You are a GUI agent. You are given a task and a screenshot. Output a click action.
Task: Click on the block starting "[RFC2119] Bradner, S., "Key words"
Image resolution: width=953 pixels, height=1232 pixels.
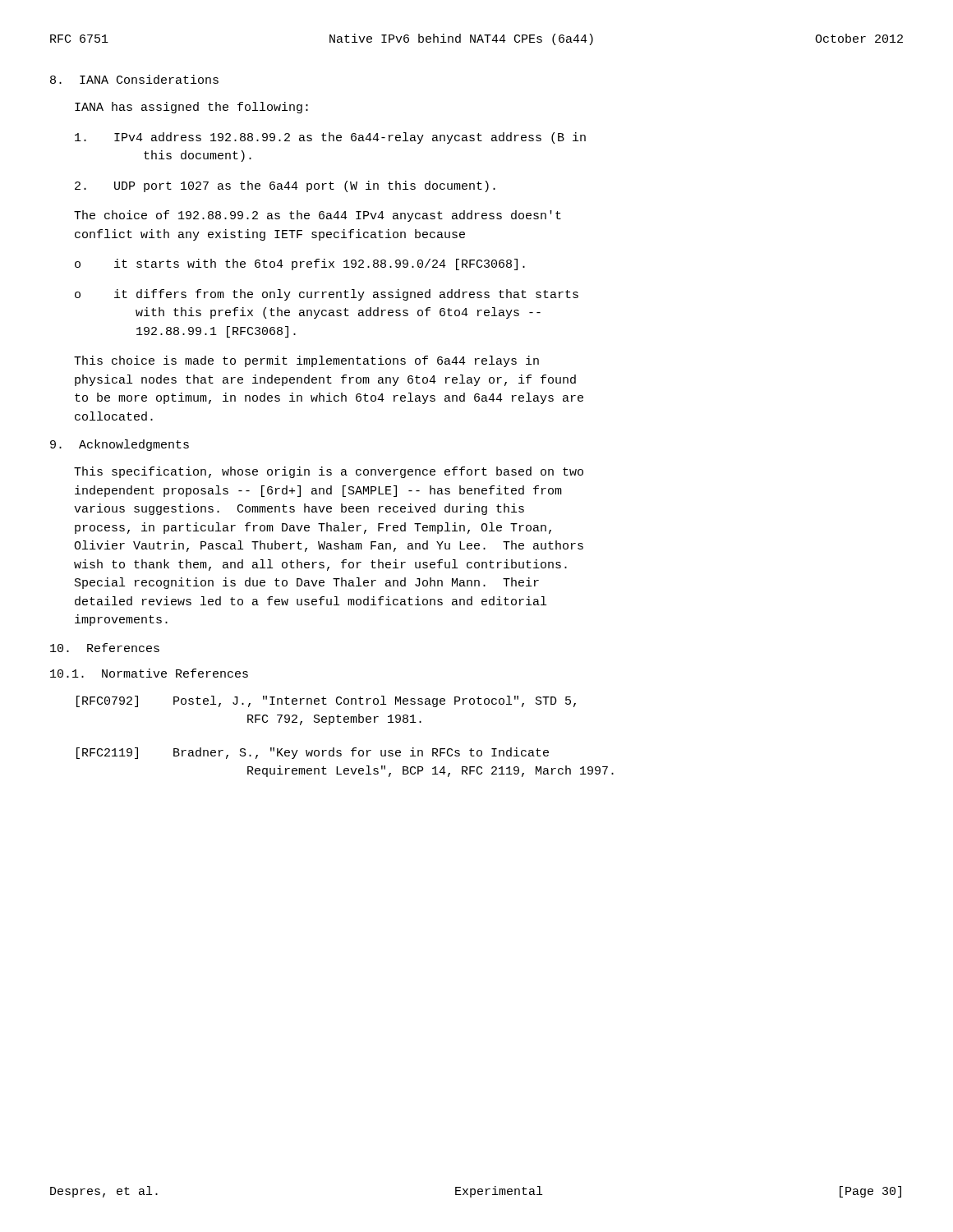(489, 763)
